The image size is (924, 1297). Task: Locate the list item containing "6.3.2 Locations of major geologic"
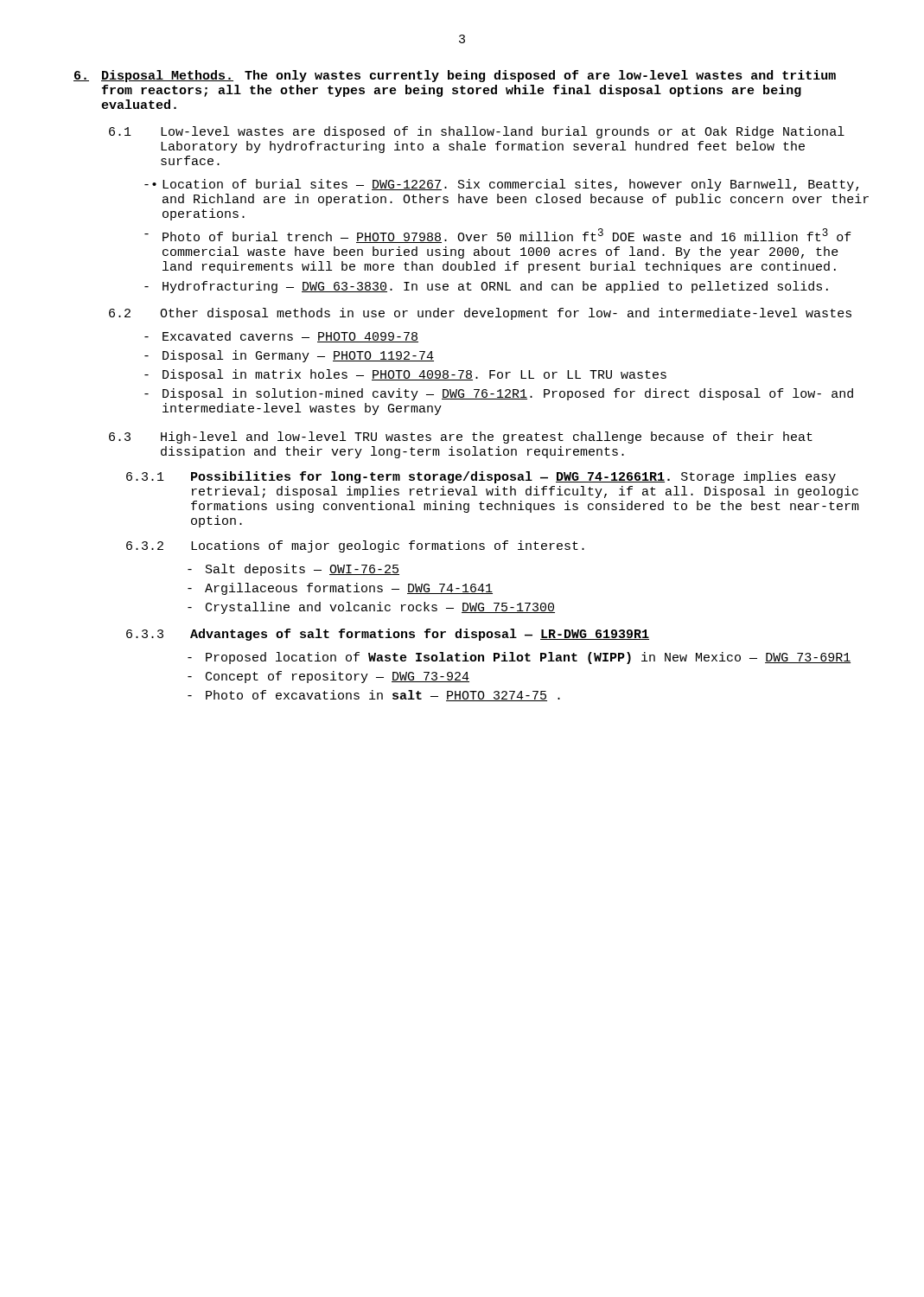[499, 547]
